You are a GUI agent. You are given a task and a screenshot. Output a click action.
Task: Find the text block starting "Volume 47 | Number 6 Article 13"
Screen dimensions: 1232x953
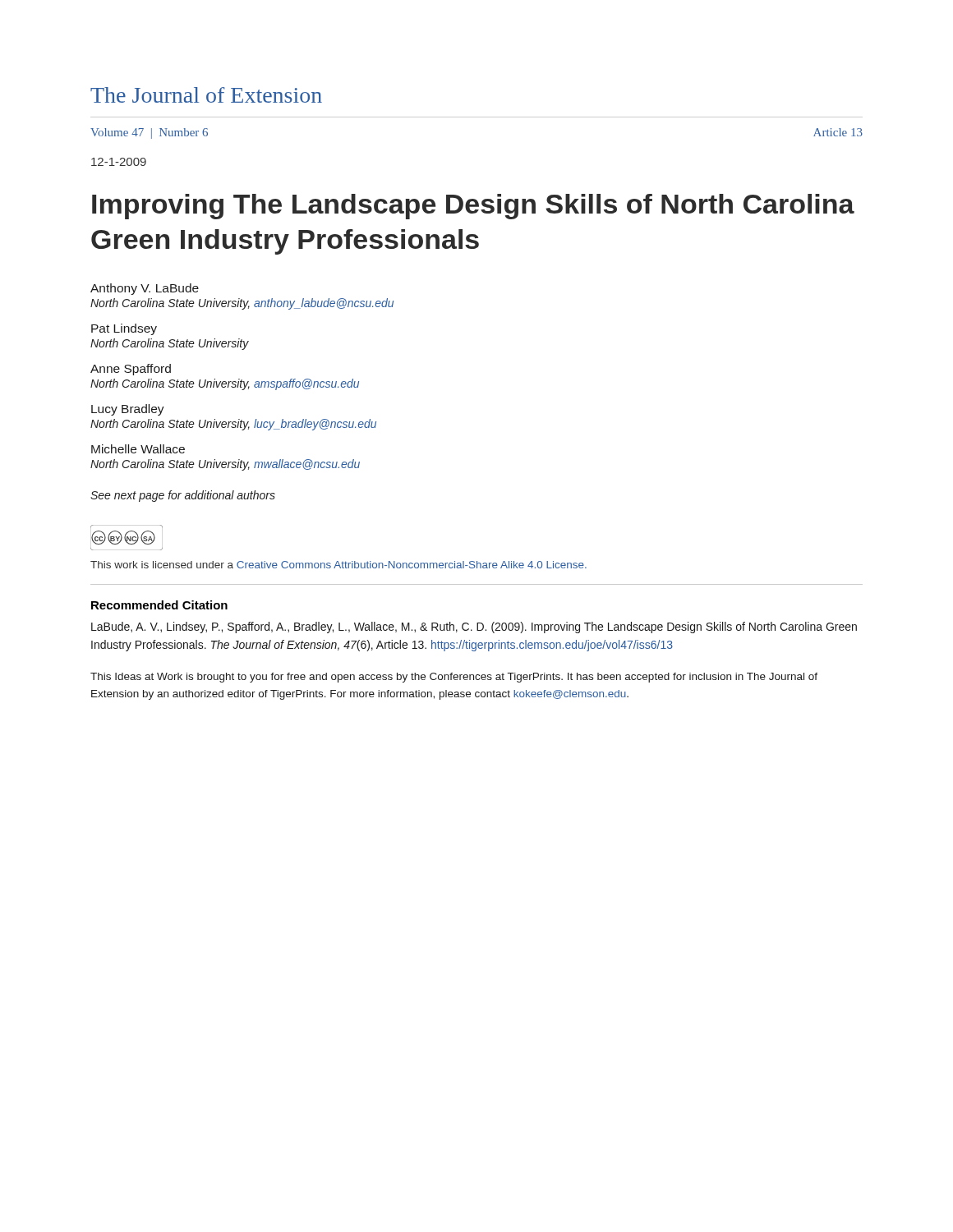pyautogui.click(x=152, y=133)
